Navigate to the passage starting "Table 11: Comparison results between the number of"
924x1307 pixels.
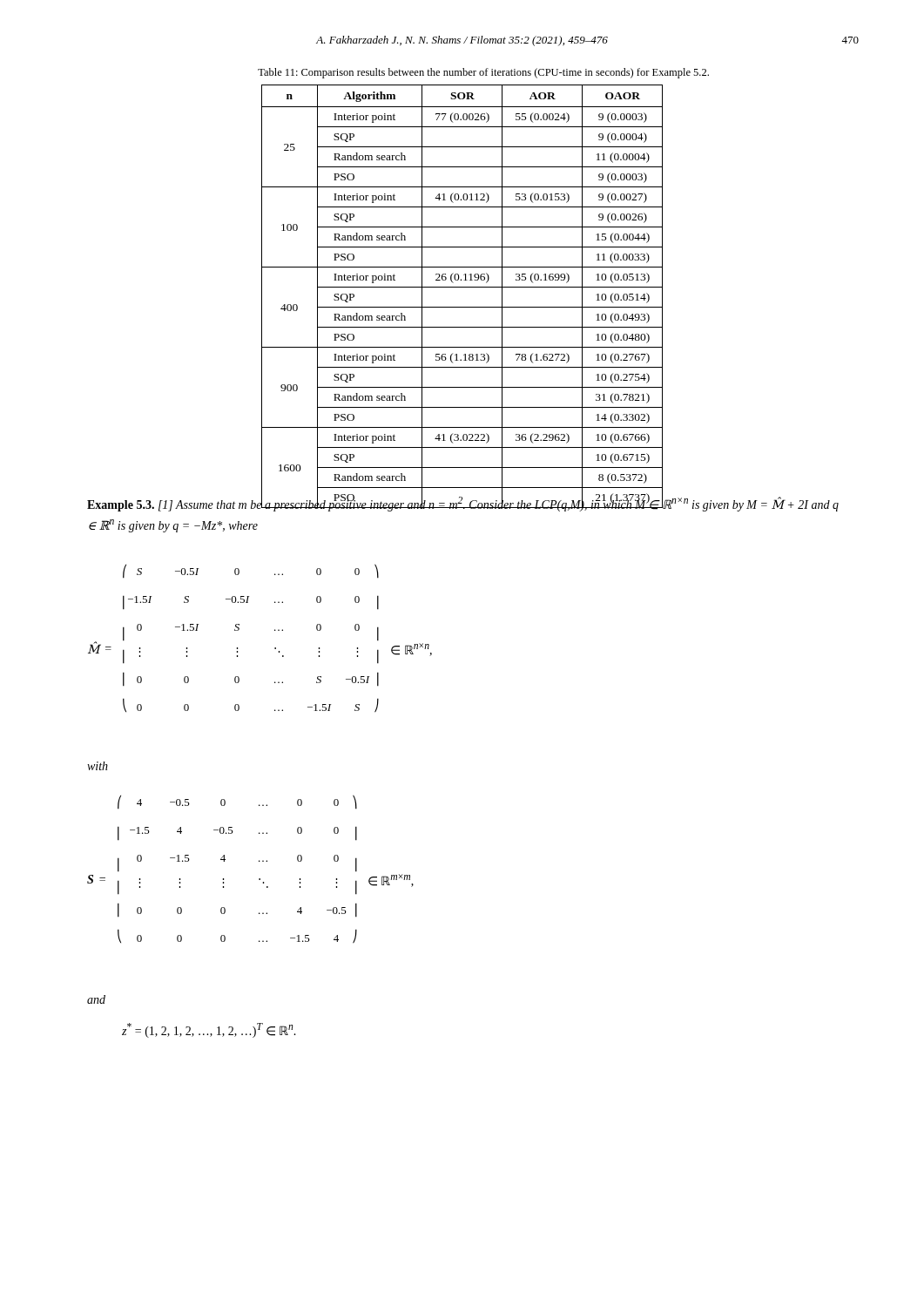point(484,72)
